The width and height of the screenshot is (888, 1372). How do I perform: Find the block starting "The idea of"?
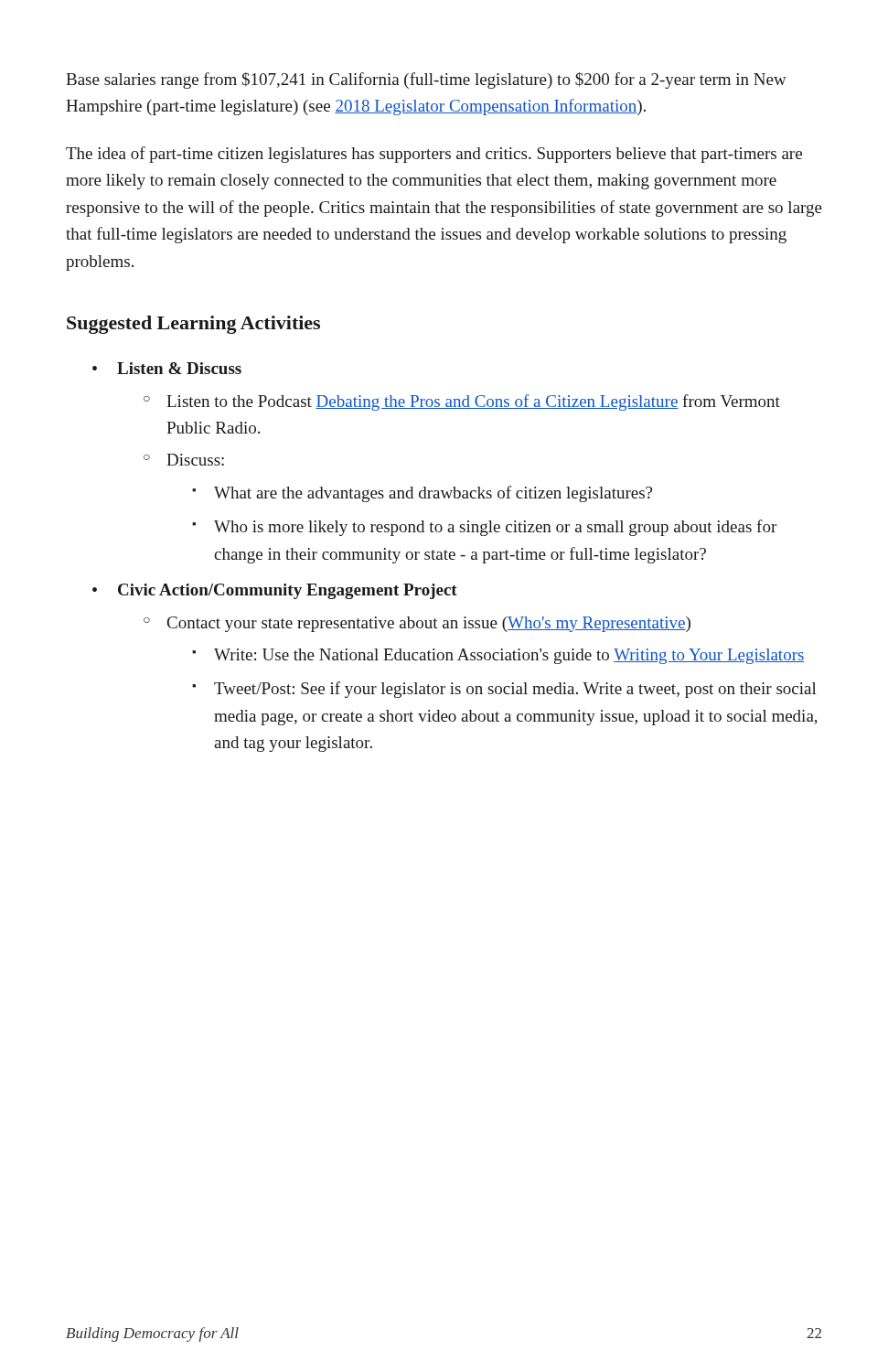[x=444, y=207]
